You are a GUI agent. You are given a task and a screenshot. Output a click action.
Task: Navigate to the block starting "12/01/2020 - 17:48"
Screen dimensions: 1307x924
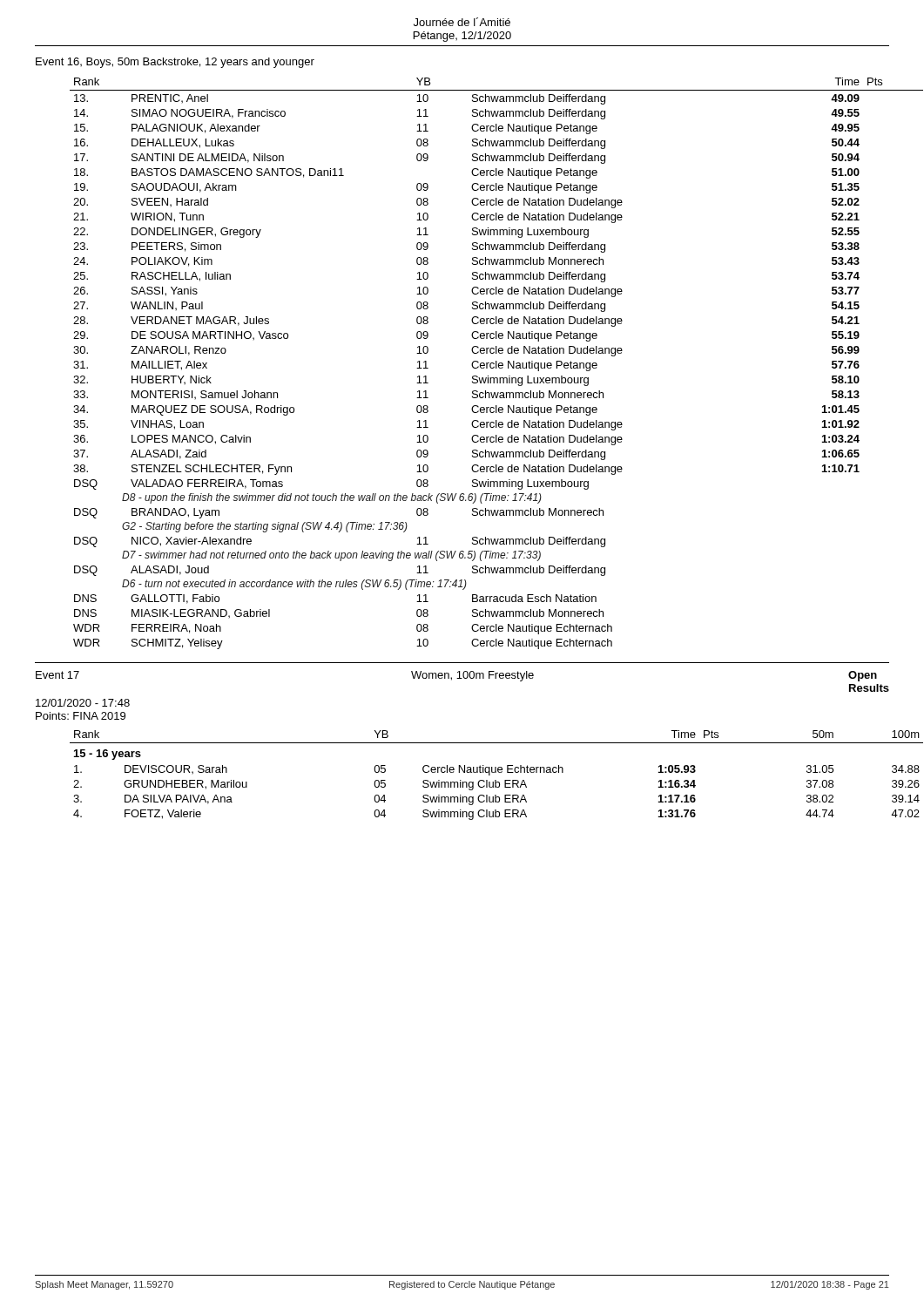pos(82,703)
